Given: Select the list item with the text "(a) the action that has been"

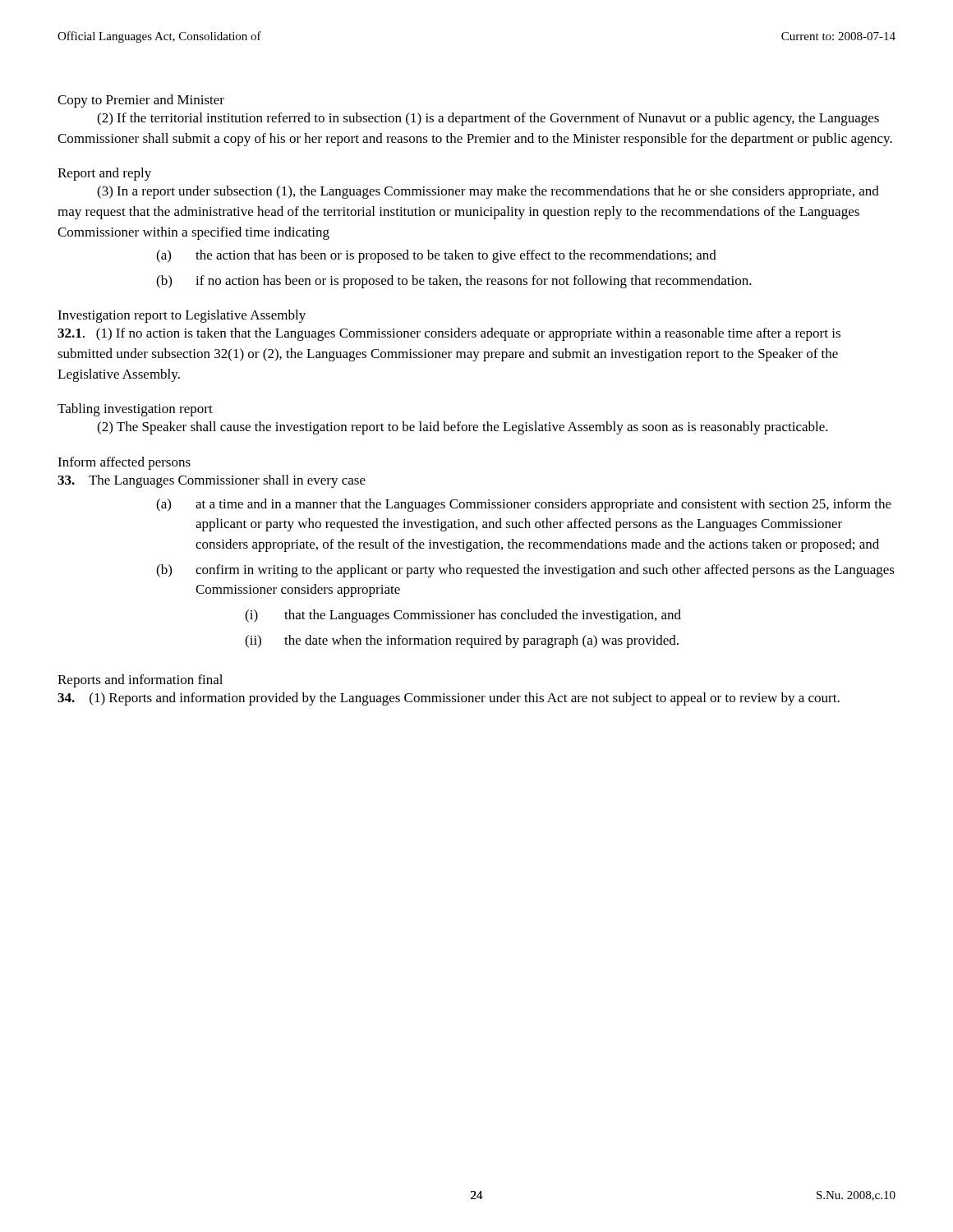Looking at the screenshot, I should (526, 256).
